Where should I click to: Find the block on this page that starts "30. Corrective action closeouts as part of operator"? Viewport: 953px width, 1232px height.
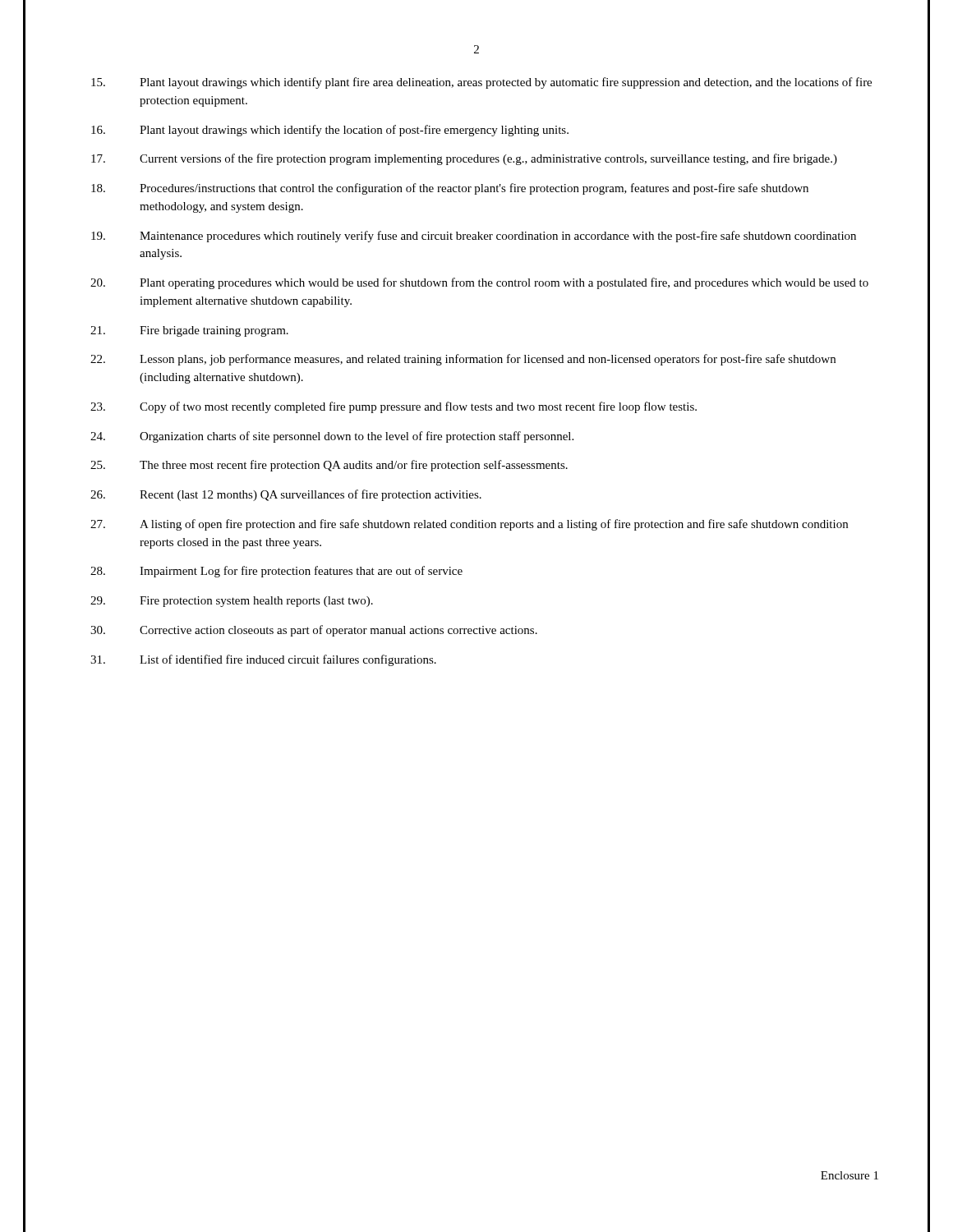(x=485, y=630)
